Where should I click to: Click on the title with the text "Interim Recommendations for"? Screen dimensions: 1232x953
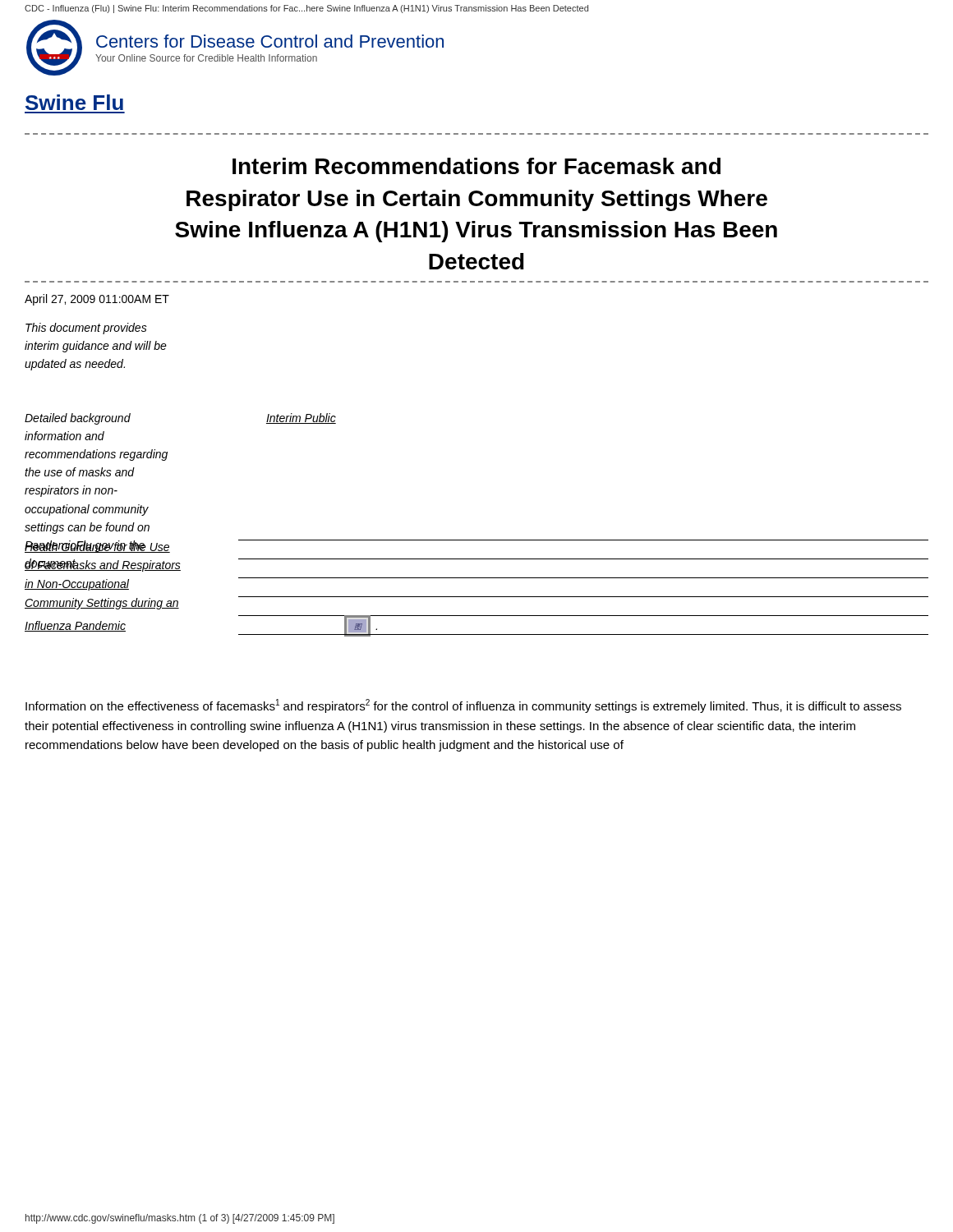476,215
